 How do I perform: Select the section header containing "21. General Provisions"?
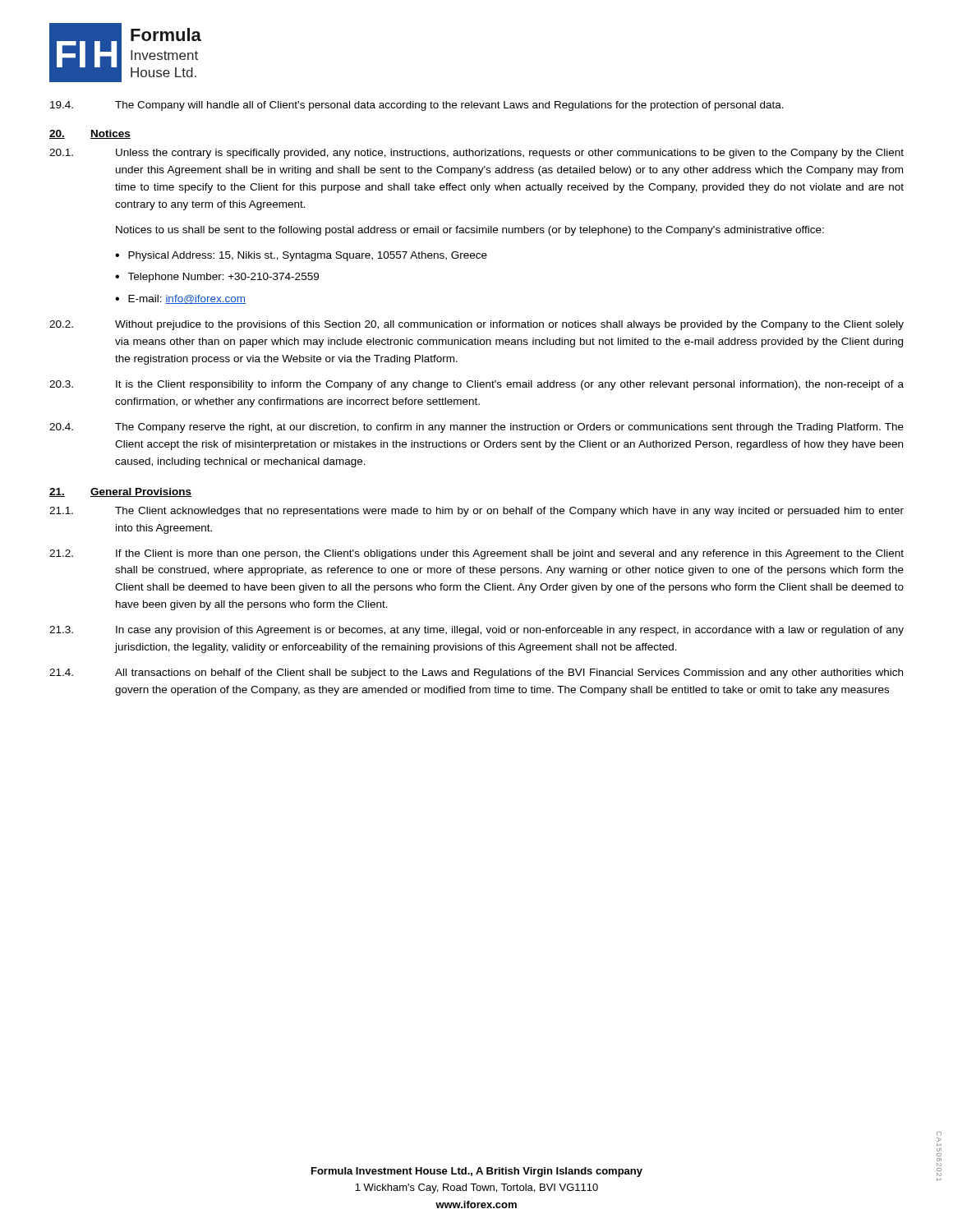pos(120,491)
